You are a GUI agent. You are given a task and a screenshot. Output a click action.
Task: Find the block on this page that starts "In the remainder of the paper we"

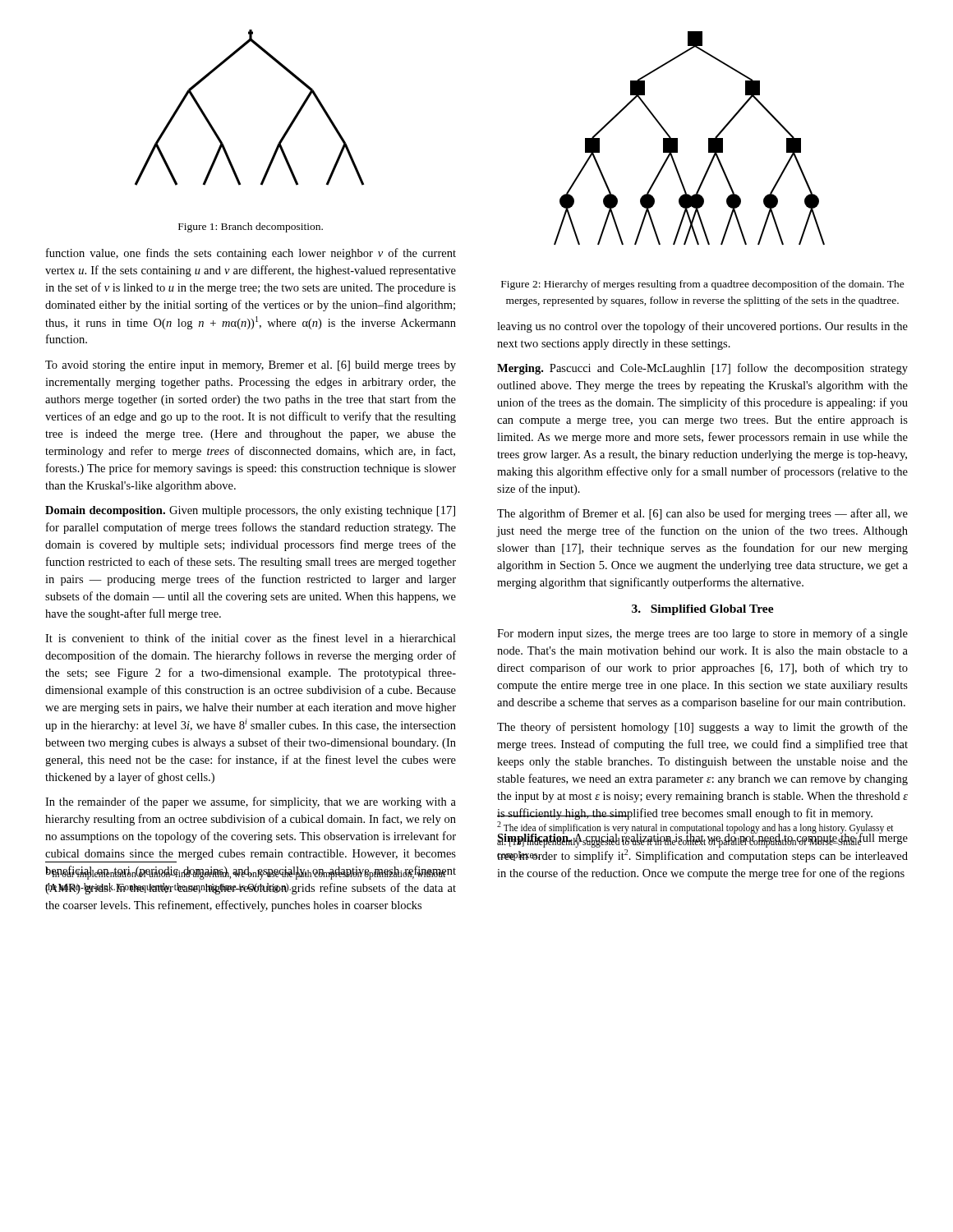(x=251, y=854)
